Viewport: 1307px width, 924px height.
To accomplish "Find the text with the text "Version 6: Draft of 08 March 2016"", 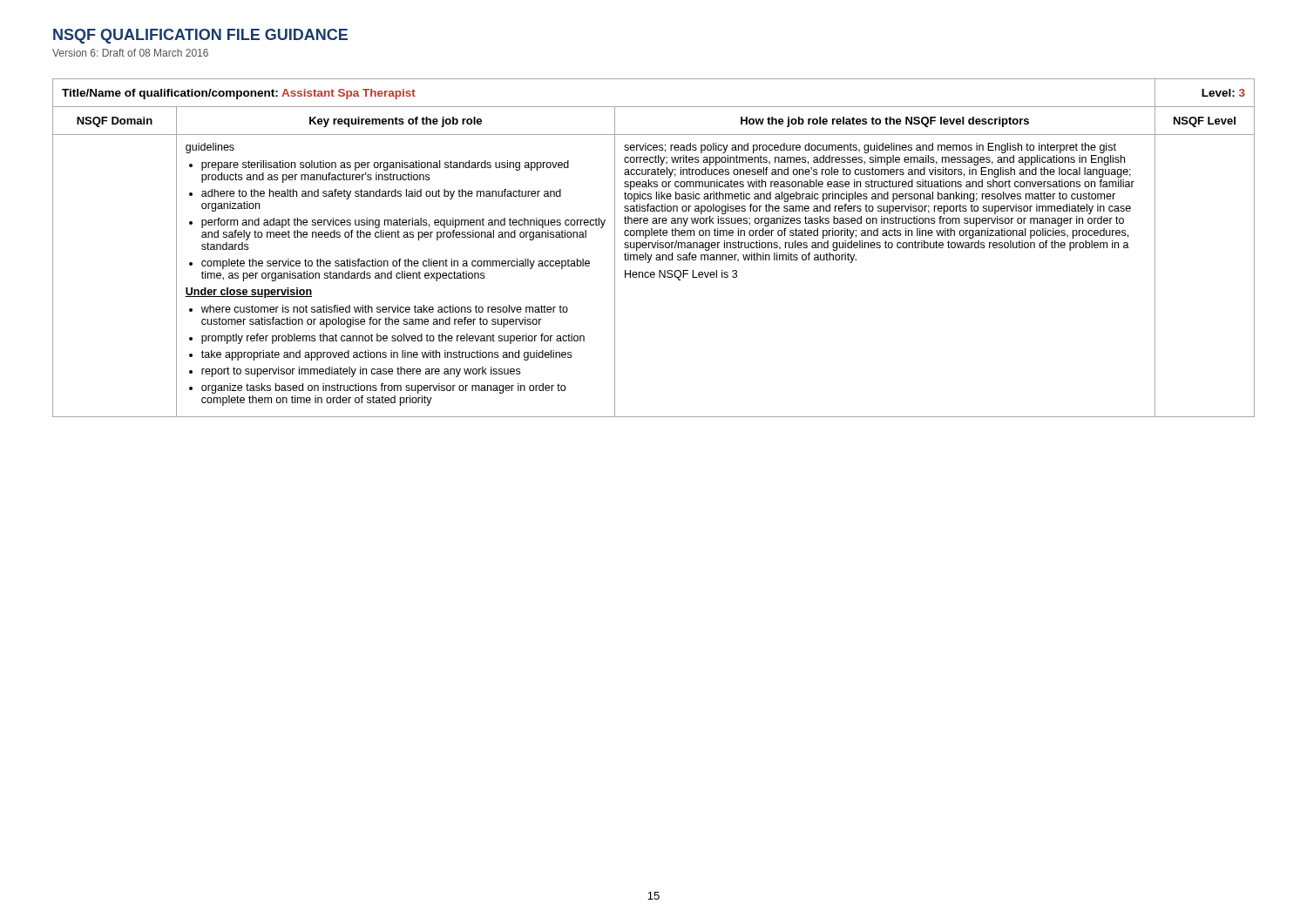I will 130,53.
